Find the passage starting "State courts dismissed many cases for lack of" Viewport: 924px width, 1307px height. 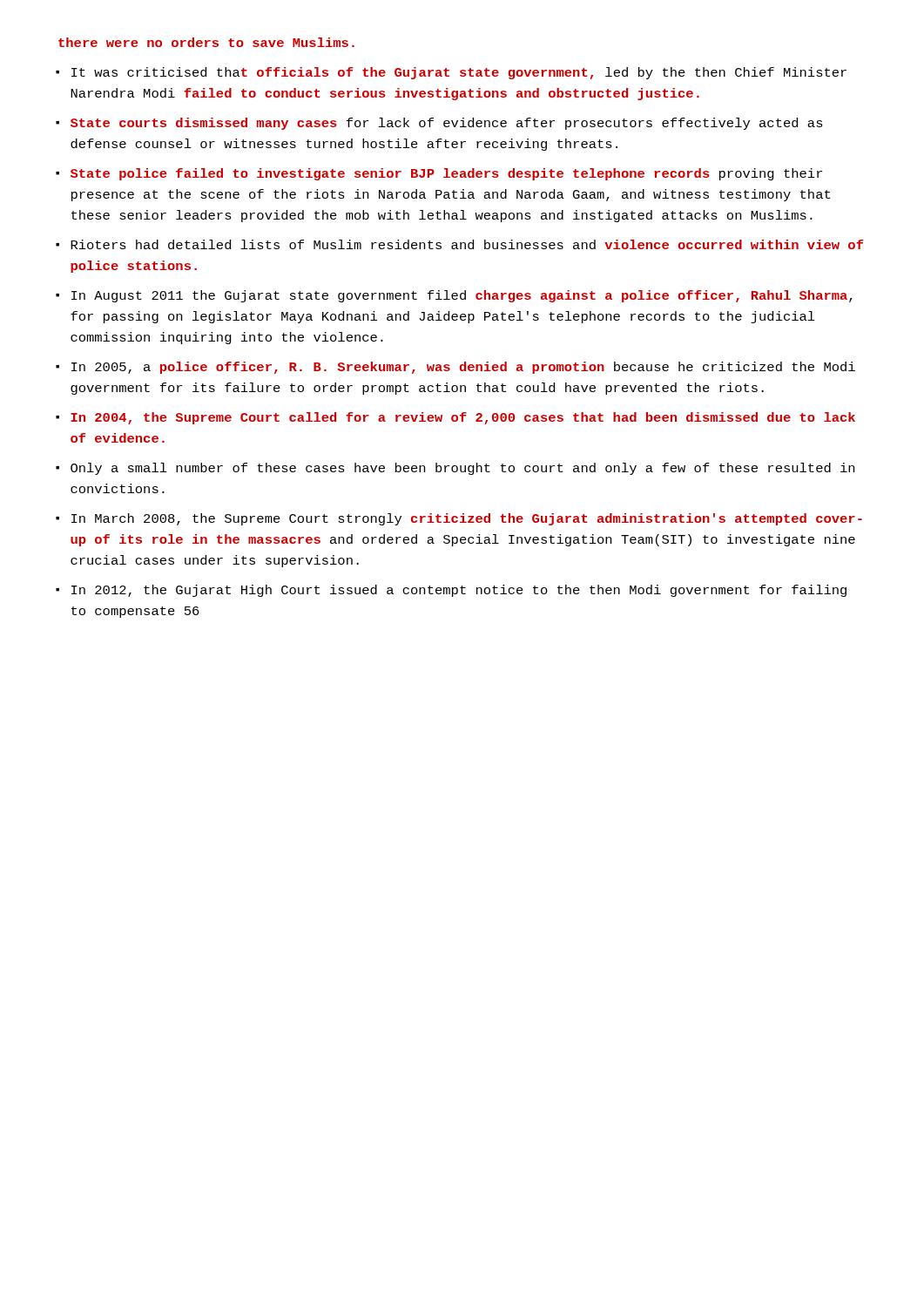coord(470,134)
